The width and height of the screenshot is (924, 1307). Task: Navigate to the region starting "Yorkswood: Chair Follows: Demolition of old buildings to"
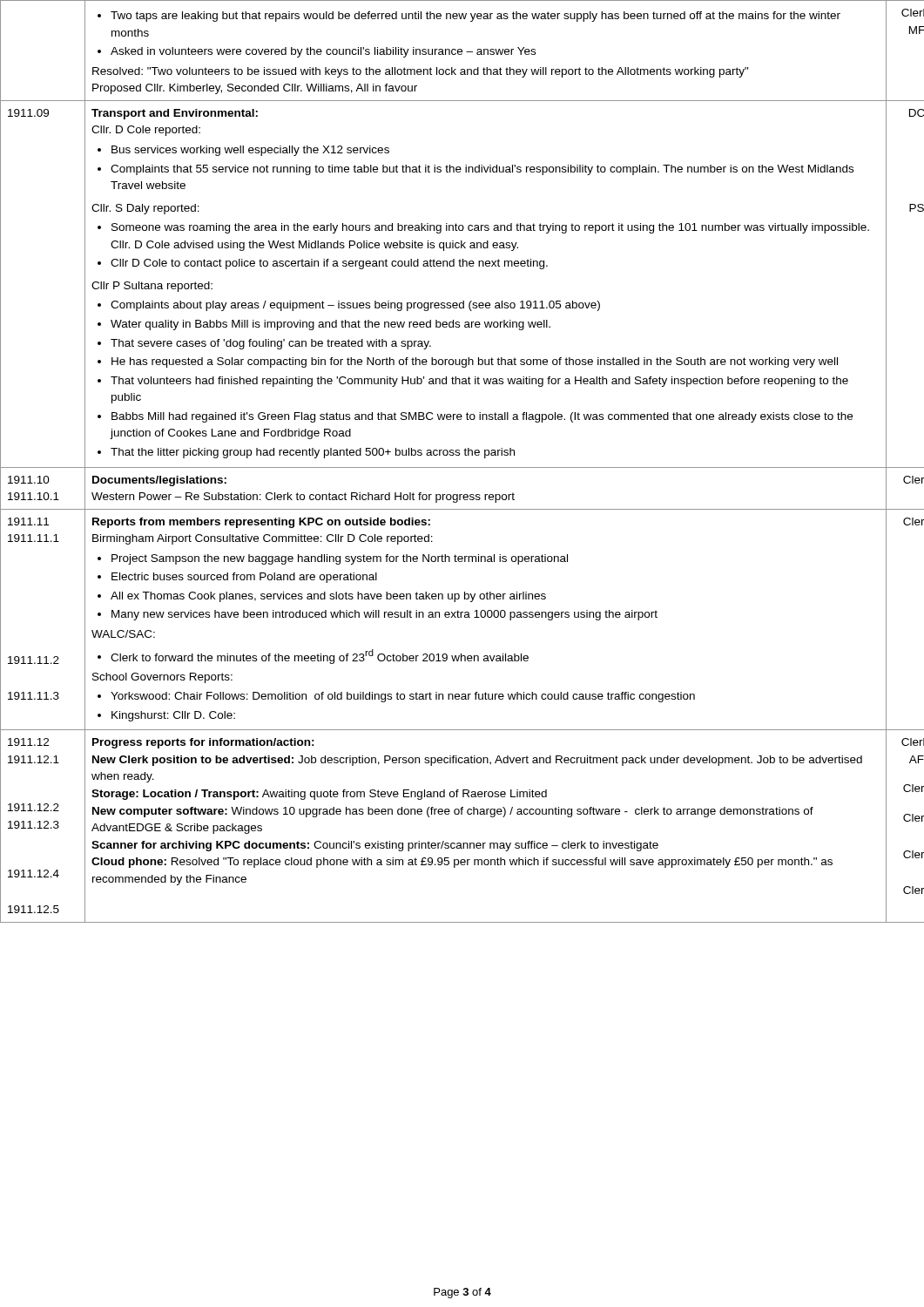click(486, 706)
